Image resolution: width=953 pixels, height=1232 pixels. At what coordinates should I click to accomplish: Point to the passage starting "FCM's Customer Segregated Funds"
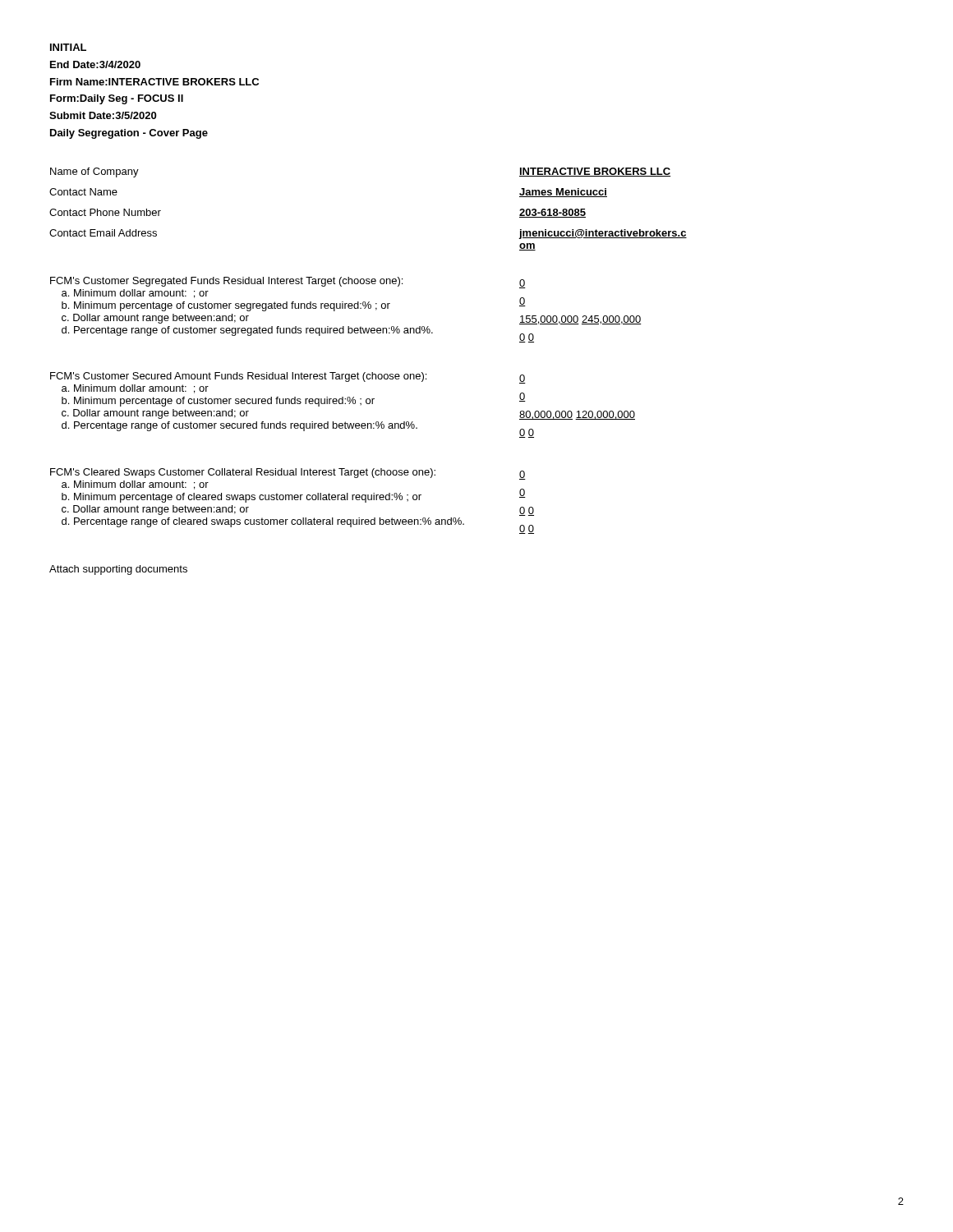tap(241, 305)
